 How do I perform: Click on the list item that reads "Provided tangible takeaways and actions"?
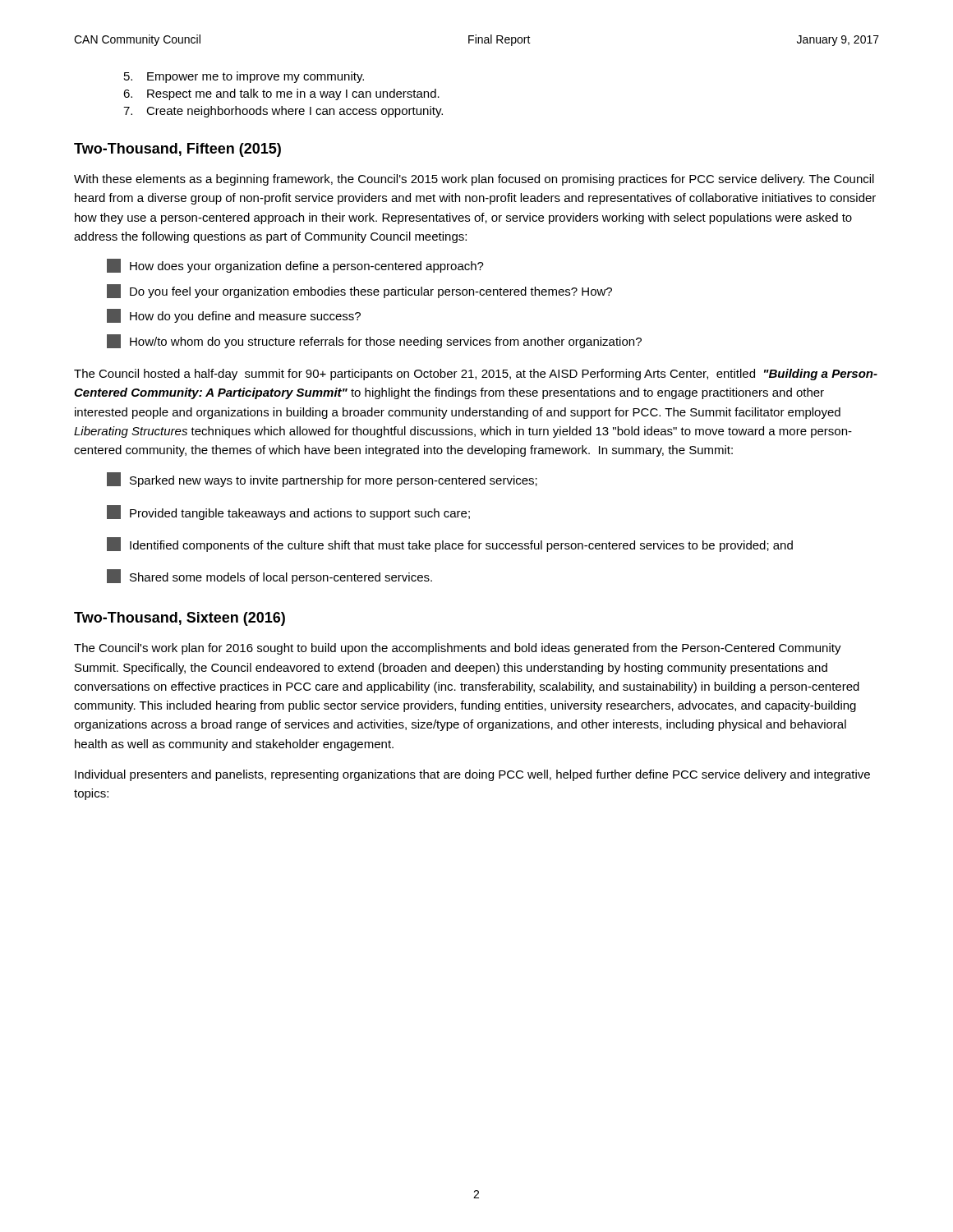click(289, 513)
